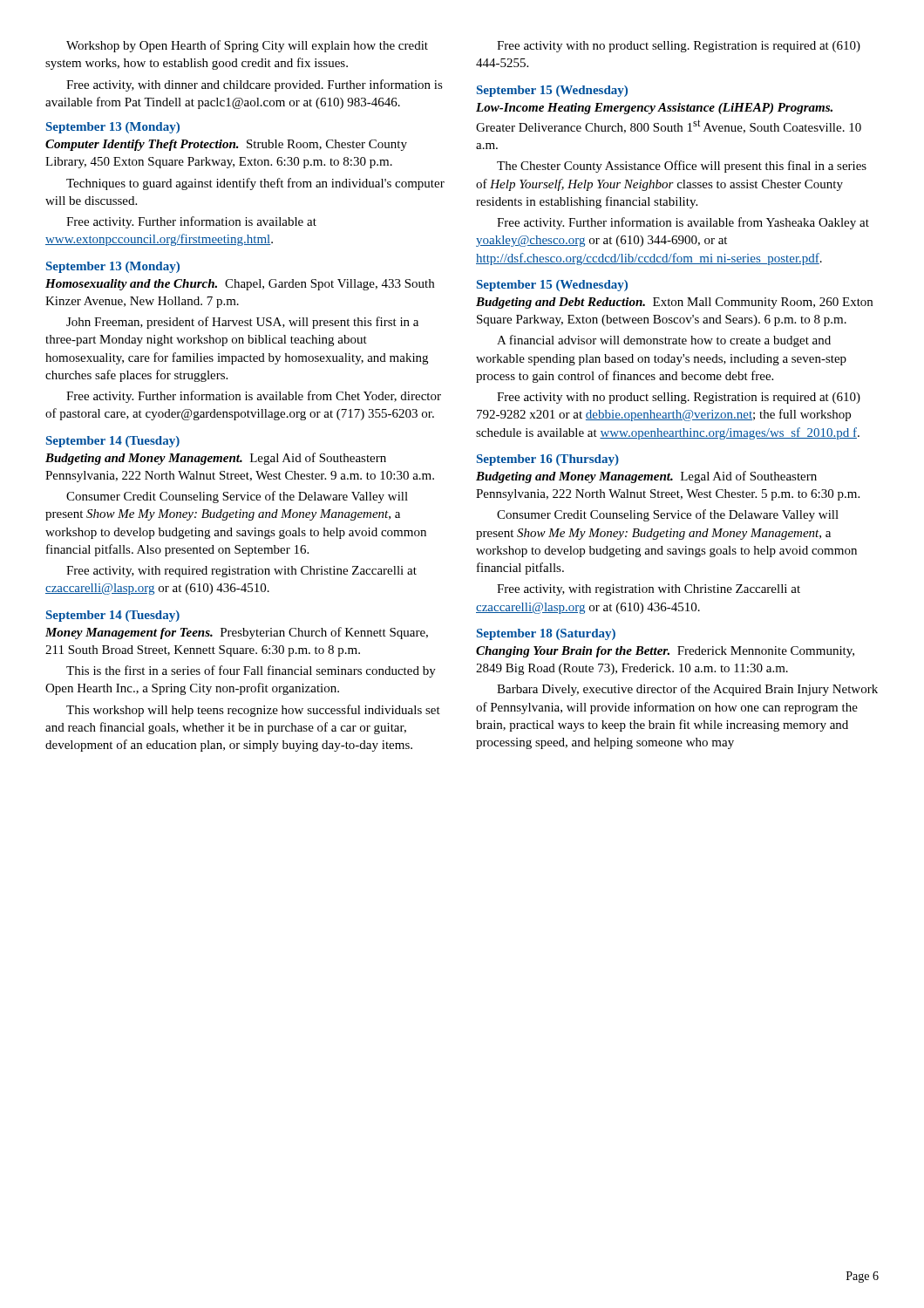Locate the block of text that opens with "Free activity, with required registration with"
The height and width of the screenshot is (1308, 924).
point(231,579)
